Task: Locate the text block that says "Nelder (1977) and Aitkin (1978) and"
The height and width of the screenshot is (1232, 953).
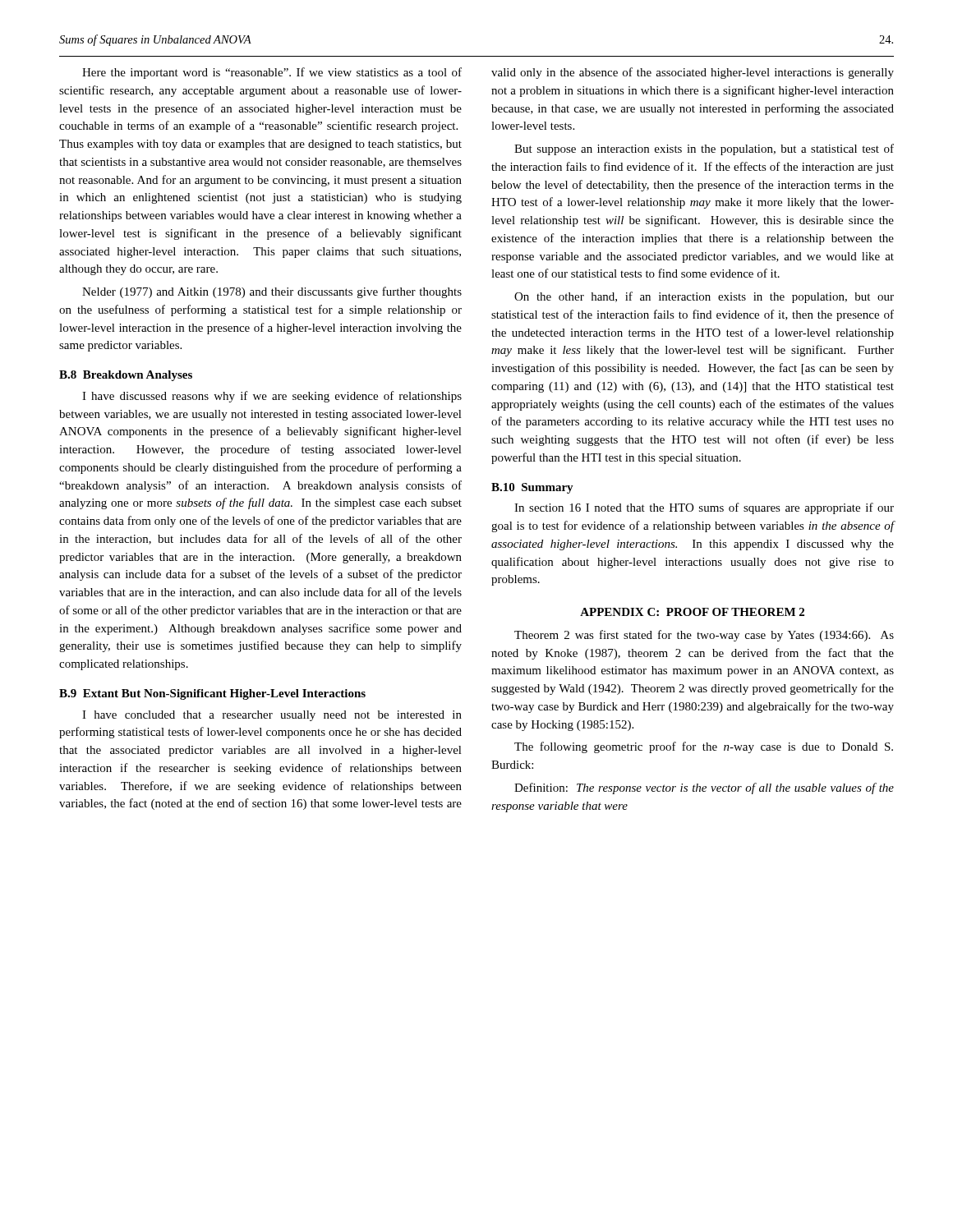Action: (x=260, y=318)
